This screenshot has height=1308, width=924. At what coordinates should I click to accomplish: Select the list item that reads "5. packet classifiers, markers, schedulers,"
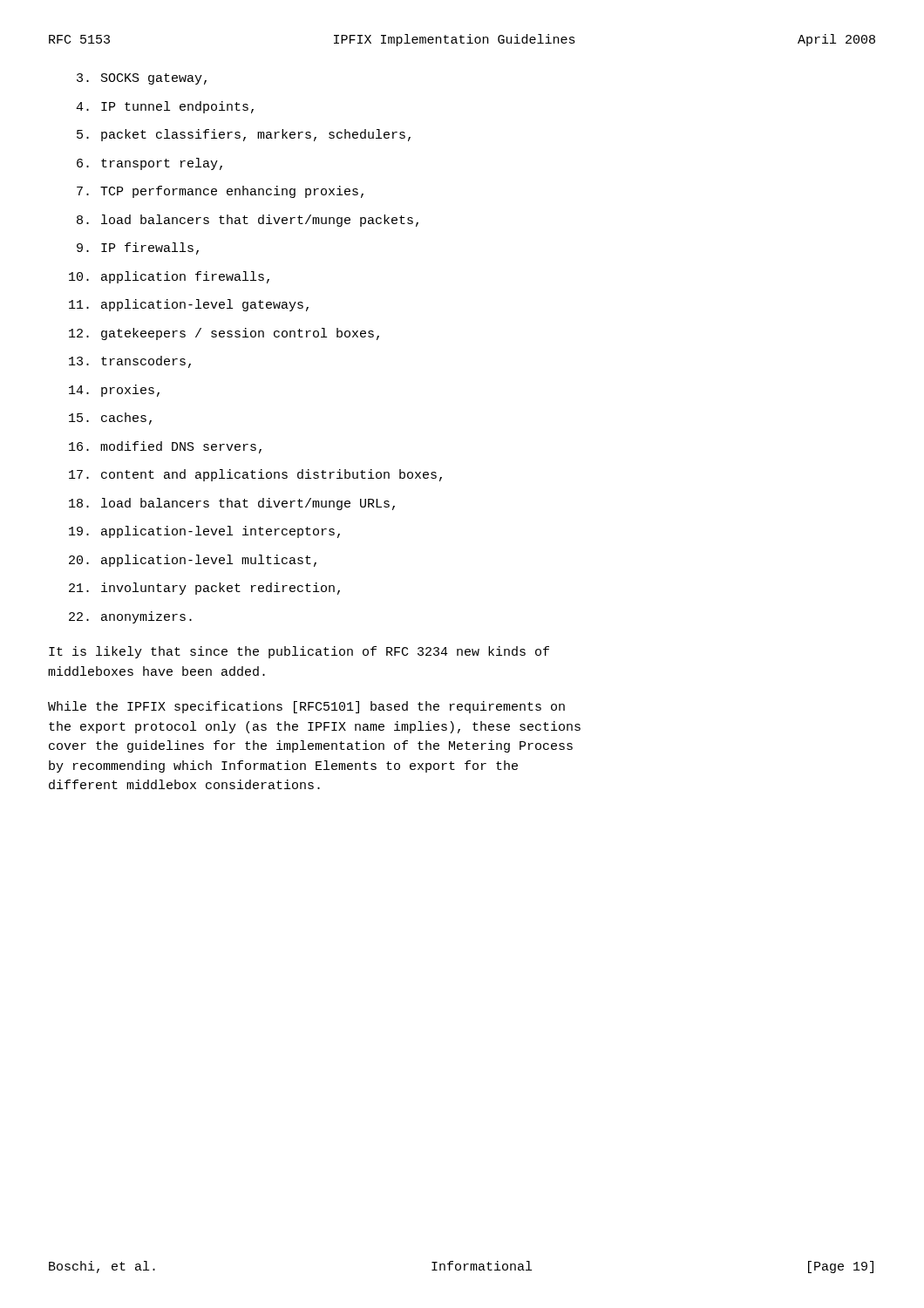[x=244, y=135]
